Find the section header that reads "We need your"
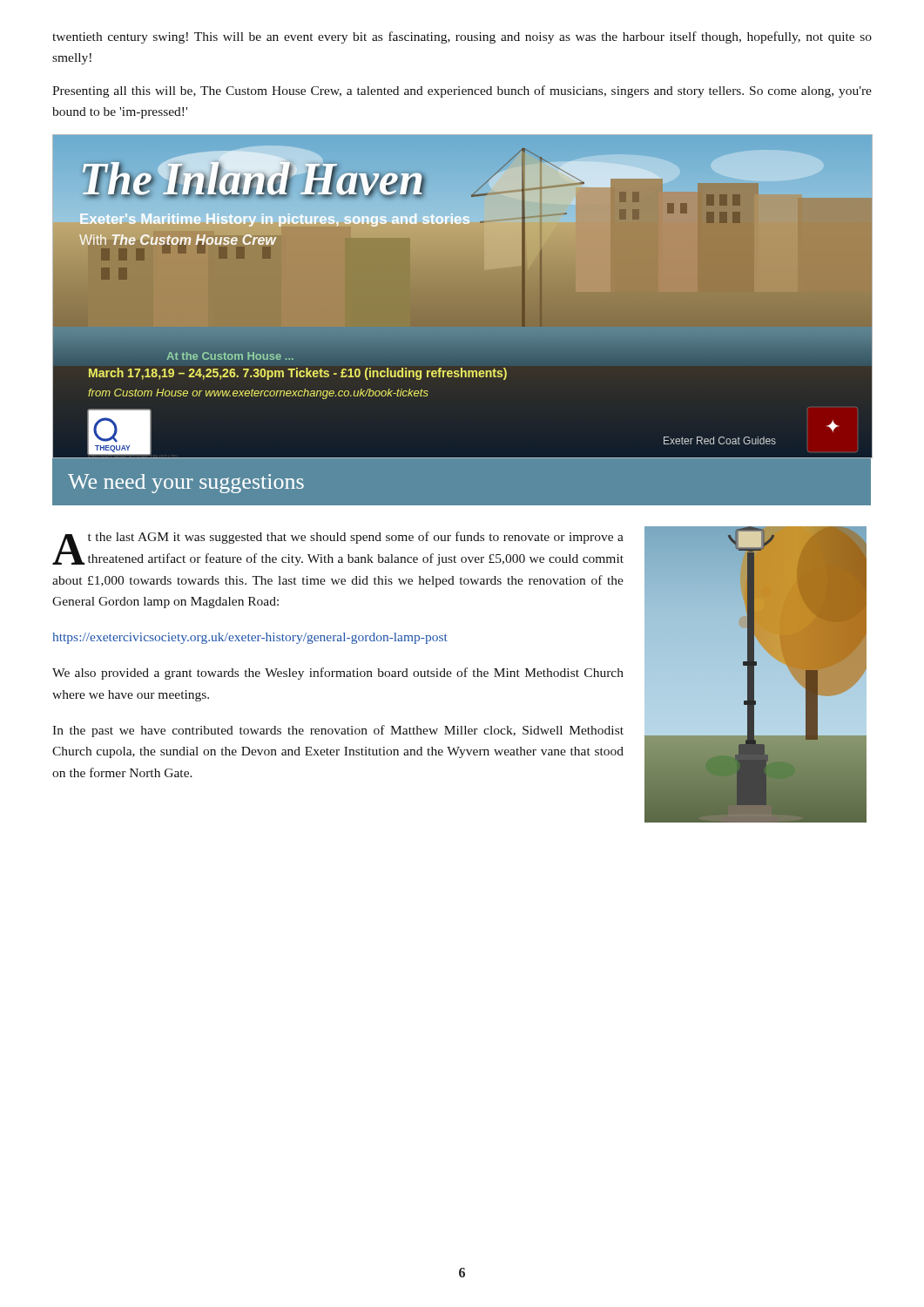Viewport: 924px width, 1307px height. 186,481
